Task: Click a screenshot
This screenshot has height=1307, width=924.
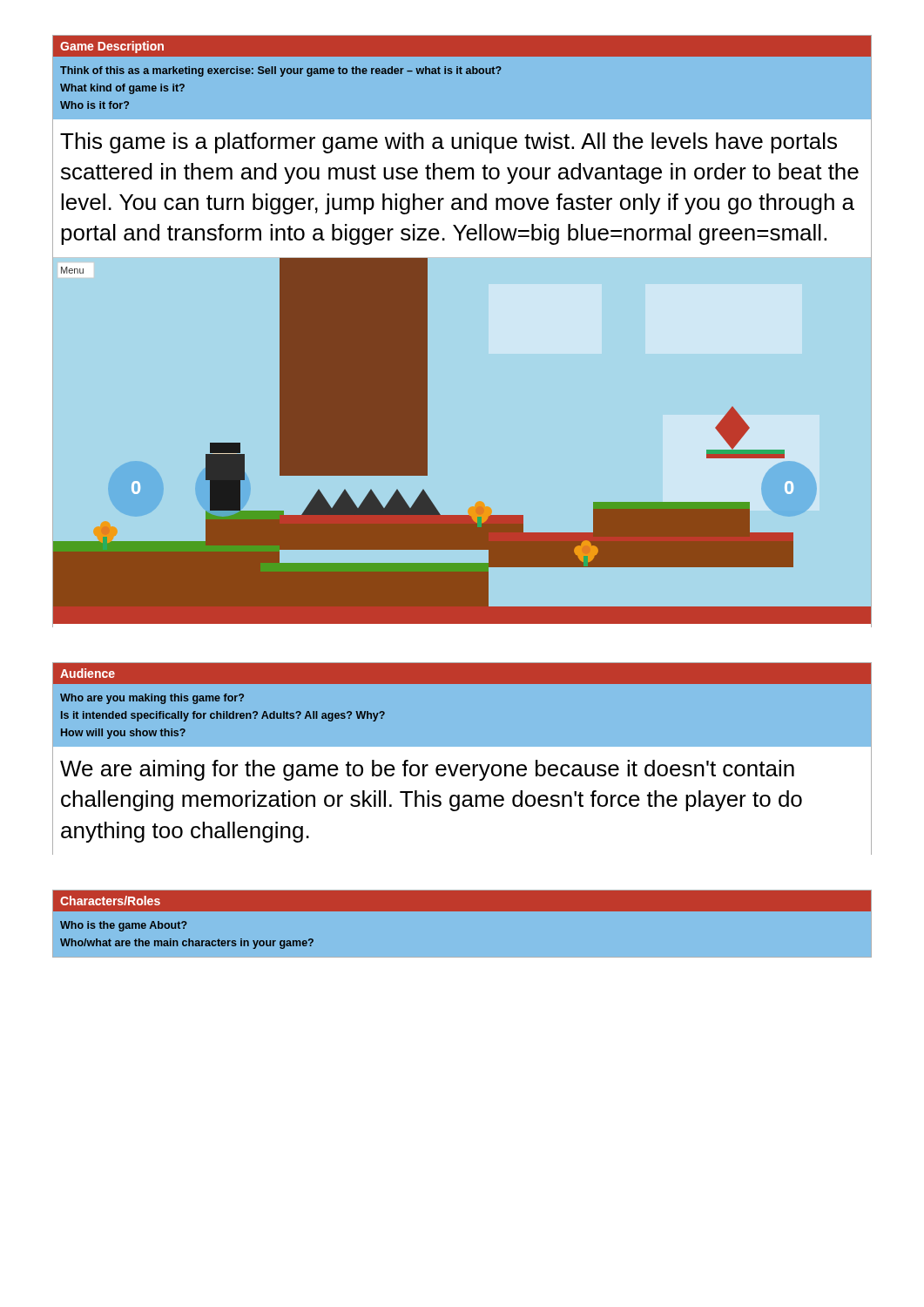Action: (x=462, y=442)
